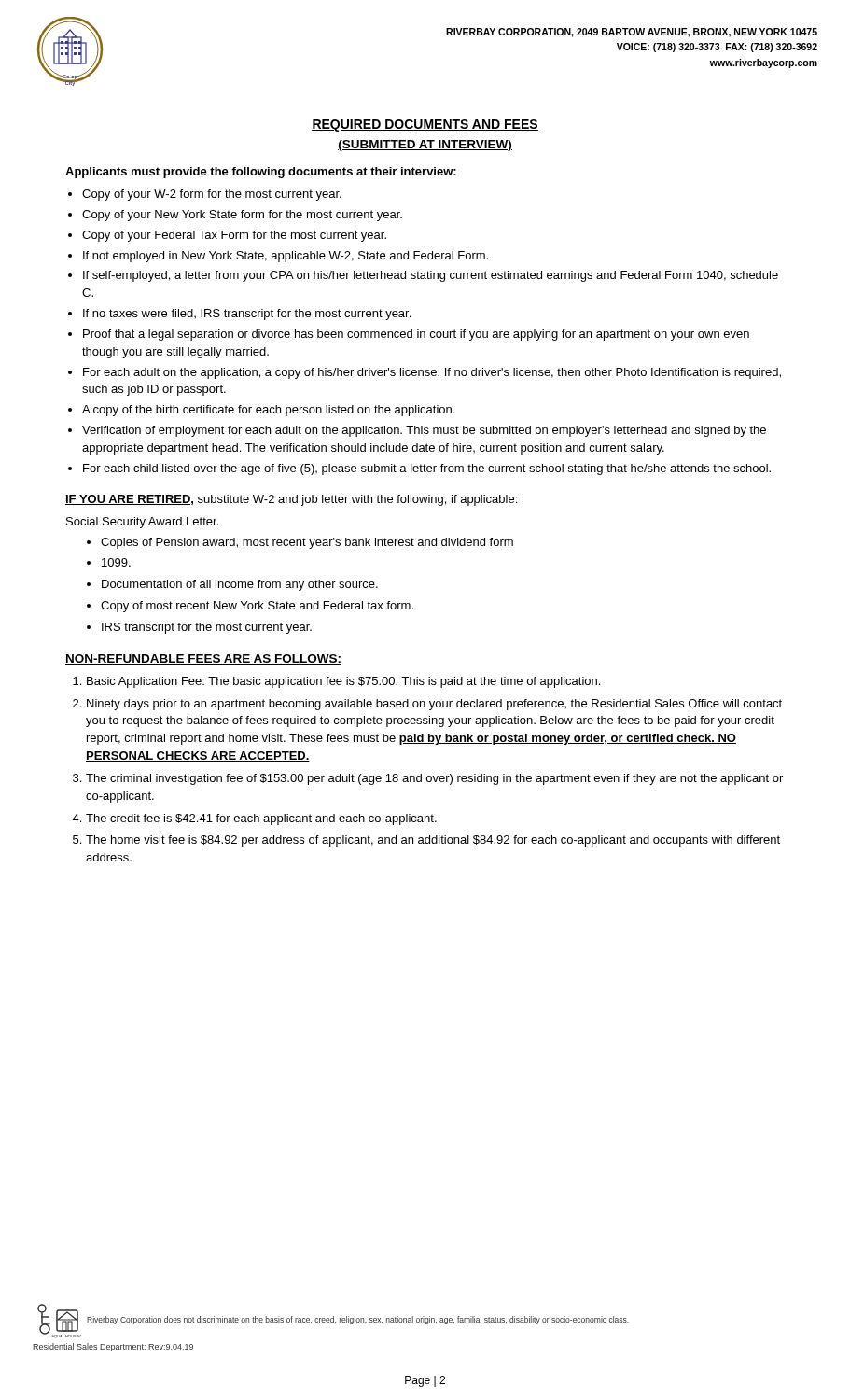Select the list item with the text "Verification of employment for each adult on the"
850x1400 pixels.
[424, 439]
